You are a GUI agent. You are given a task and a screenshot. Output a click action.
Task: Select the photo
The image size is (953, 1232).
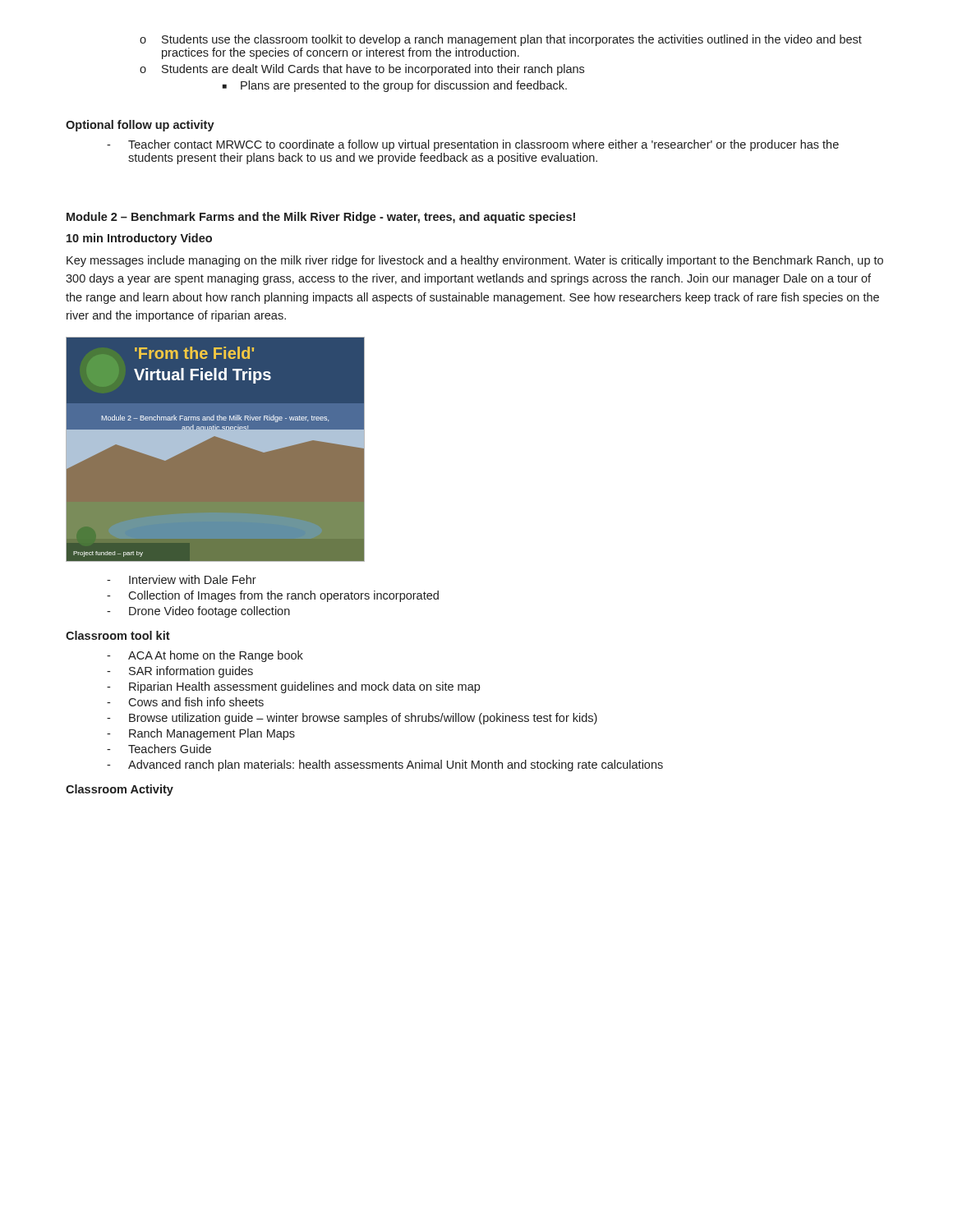point(215,449)
